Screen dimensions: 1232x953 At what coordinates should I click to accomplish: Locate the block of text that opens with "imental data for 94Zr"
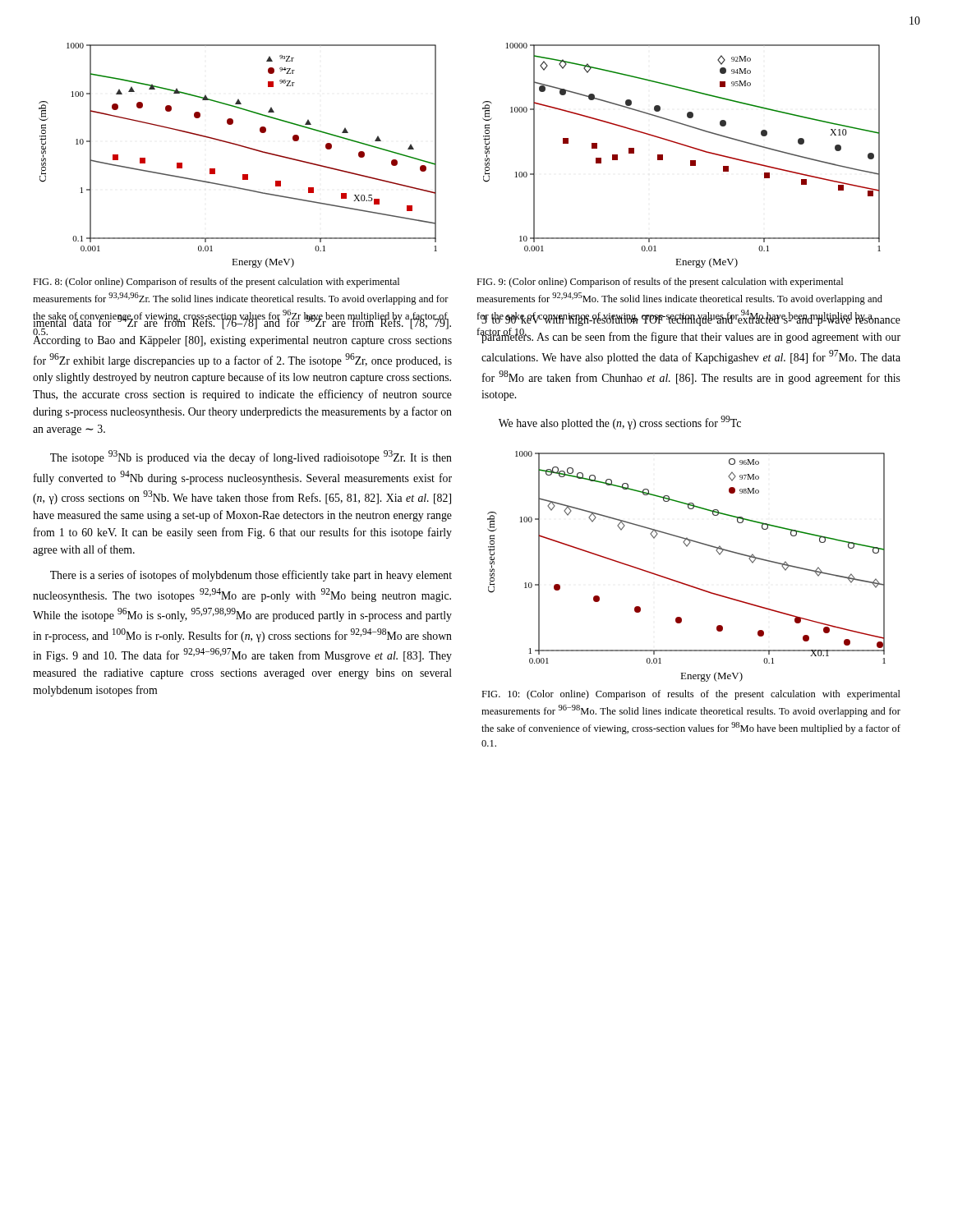pos(242,506)
